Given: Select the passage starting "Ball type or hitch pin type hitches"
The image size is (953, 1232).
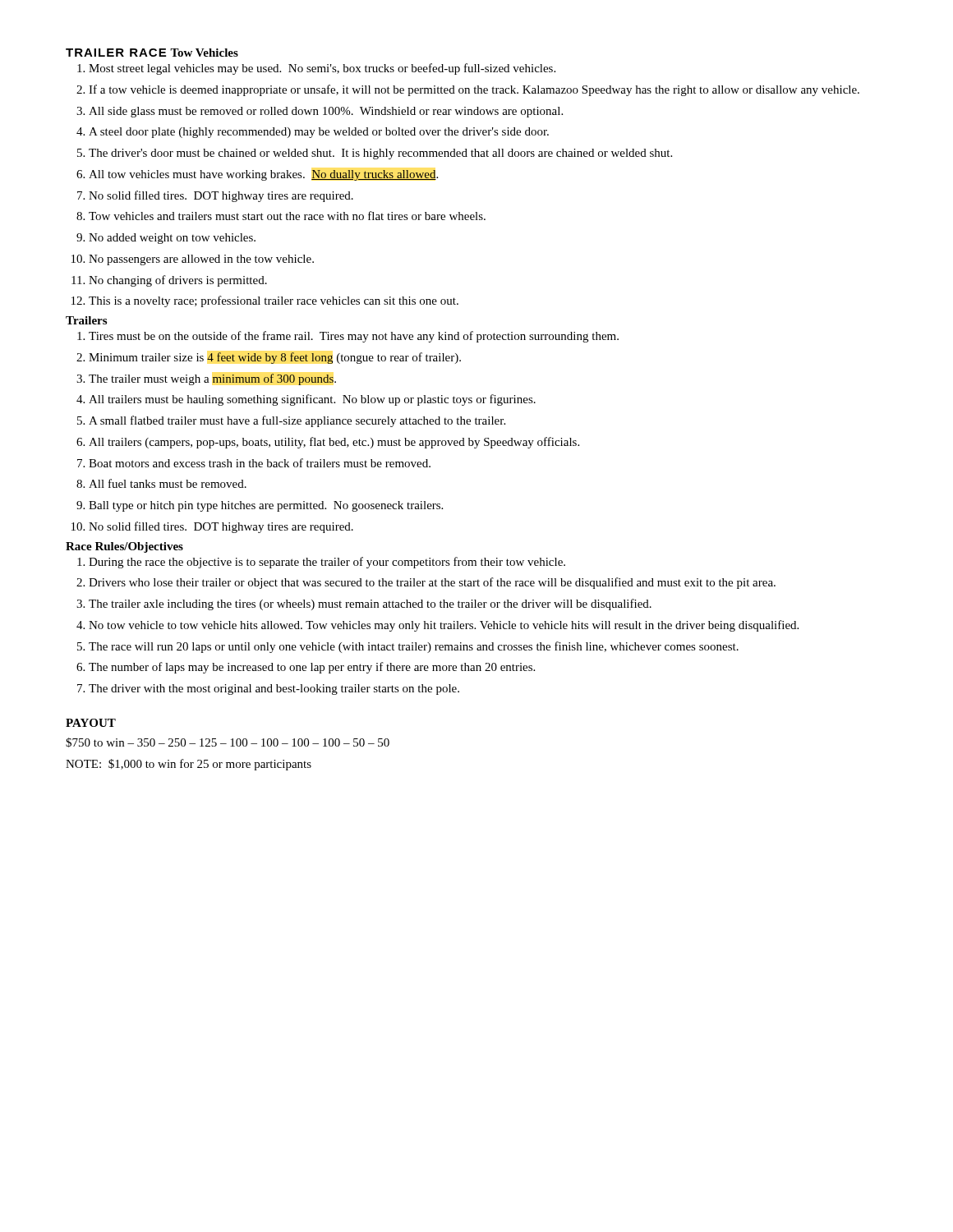Looking at the screenshot, I should [x=266, y=506].
